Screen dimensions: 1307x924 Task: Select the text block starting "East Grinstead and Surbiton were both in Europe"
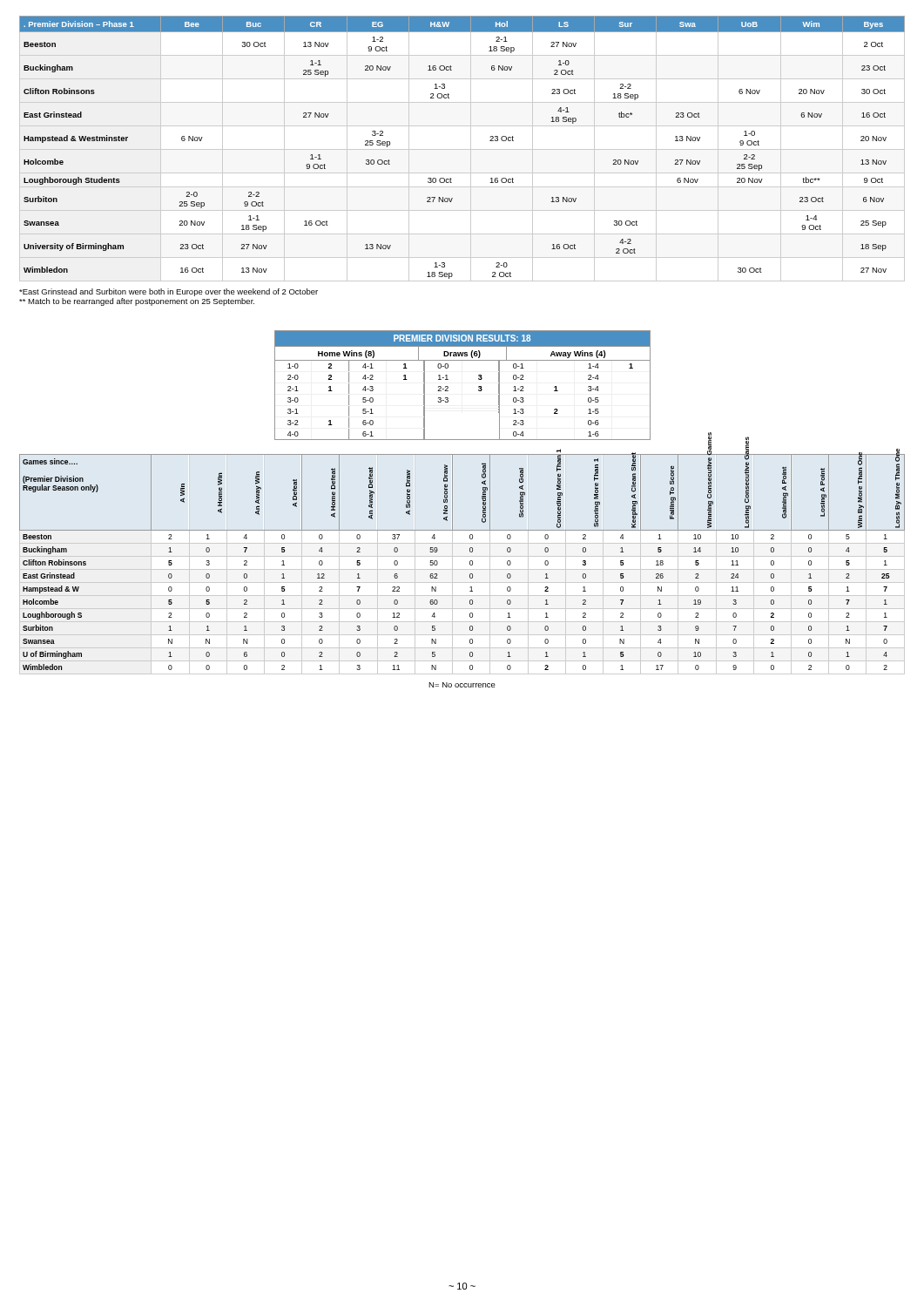(x=169, y=291)
